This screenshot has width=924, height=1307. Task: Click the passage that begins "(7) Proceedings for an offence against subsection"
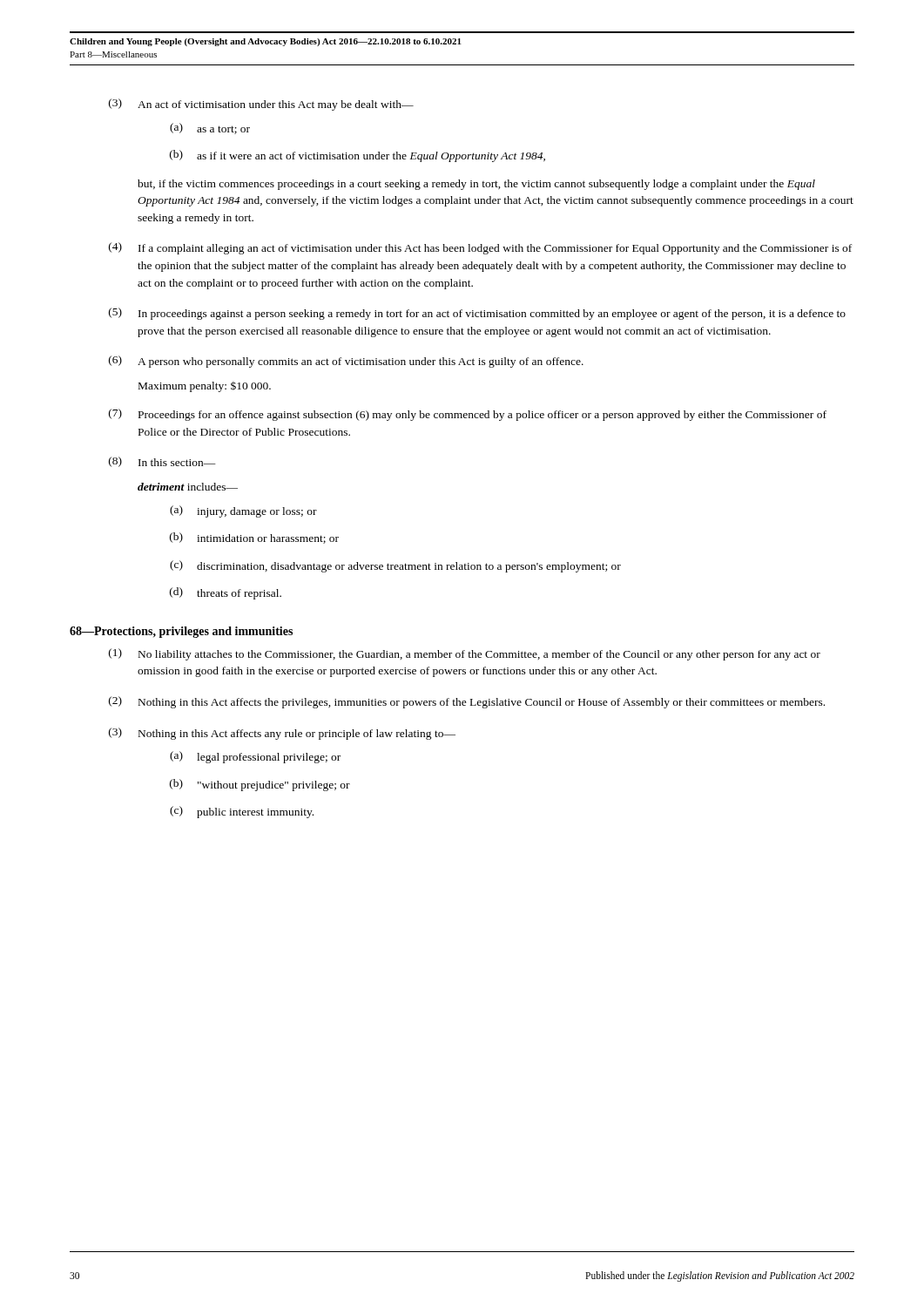click(462, 427)
